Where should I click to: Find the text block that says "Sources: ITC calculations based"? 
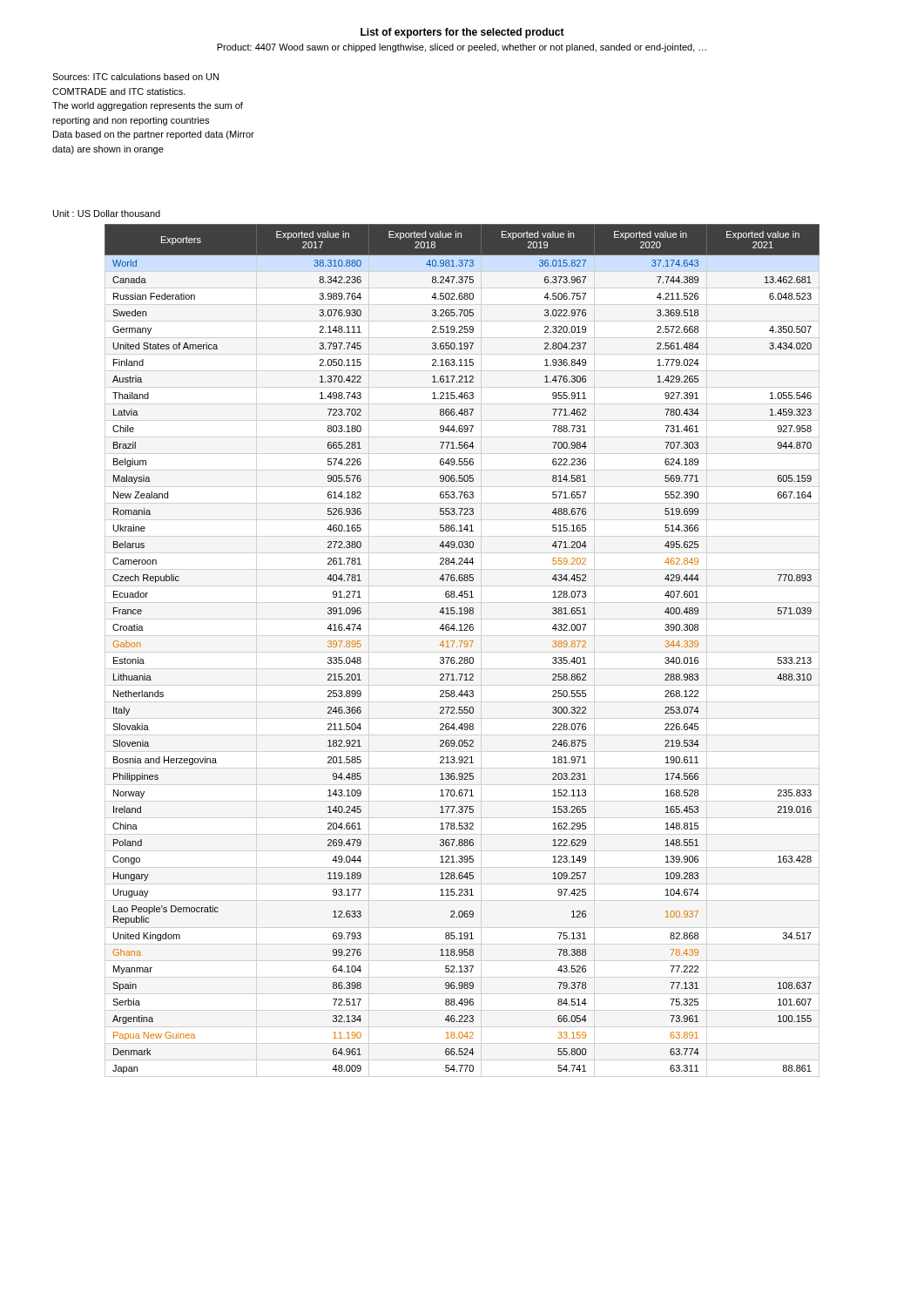153,113
